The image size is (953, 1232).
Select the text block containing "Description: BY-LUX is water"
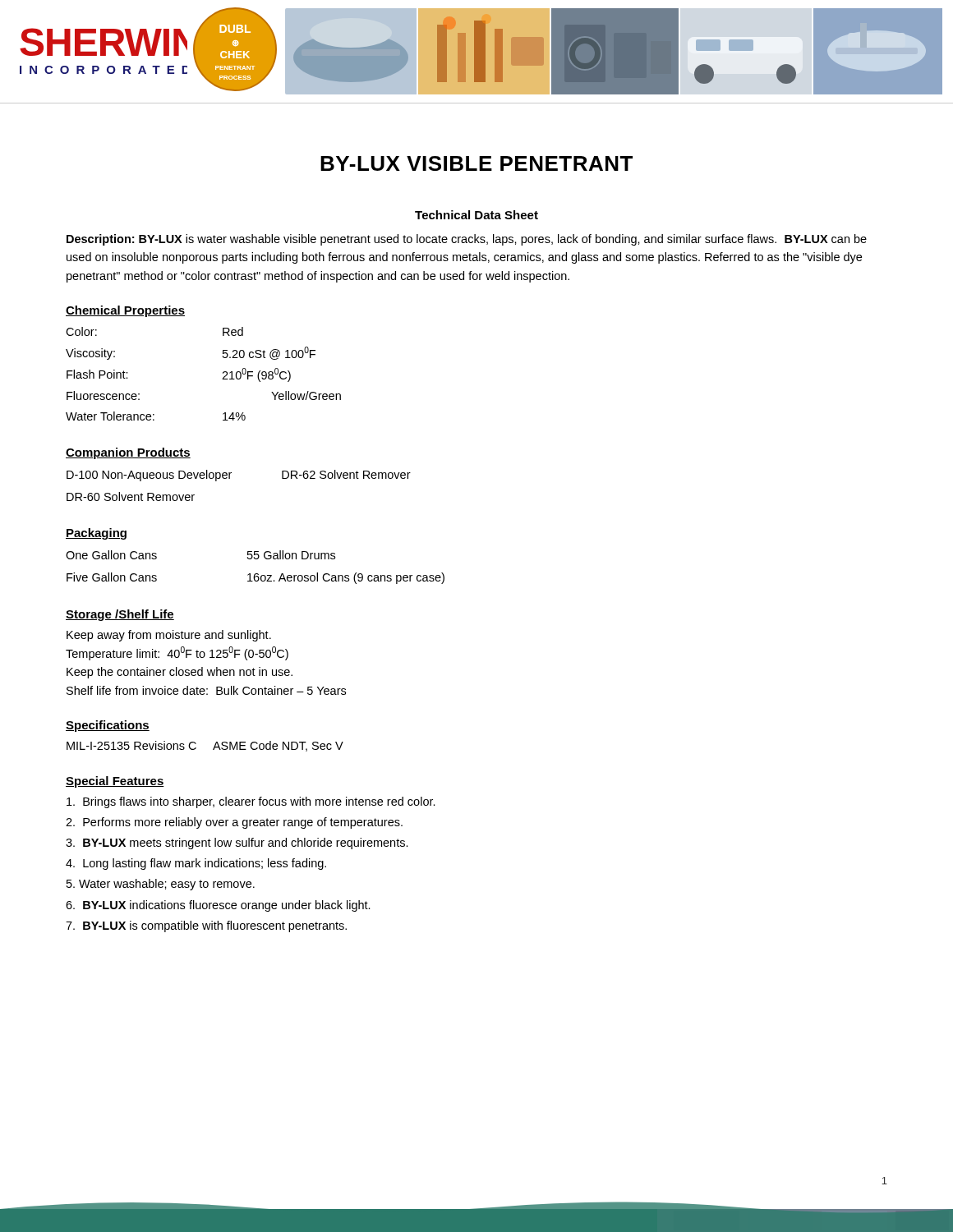point(466,257)
